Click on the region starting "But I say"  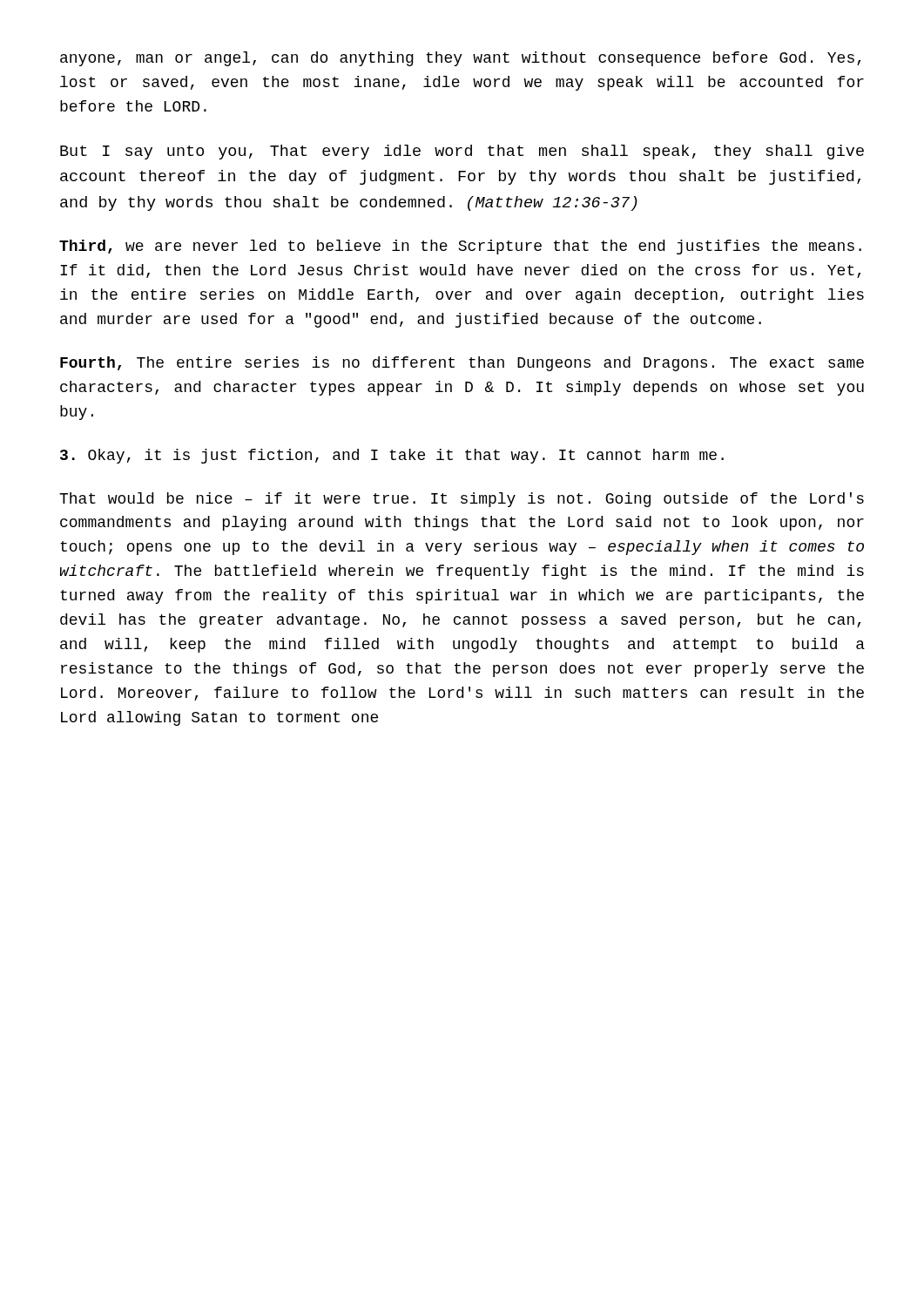point(462,178)
